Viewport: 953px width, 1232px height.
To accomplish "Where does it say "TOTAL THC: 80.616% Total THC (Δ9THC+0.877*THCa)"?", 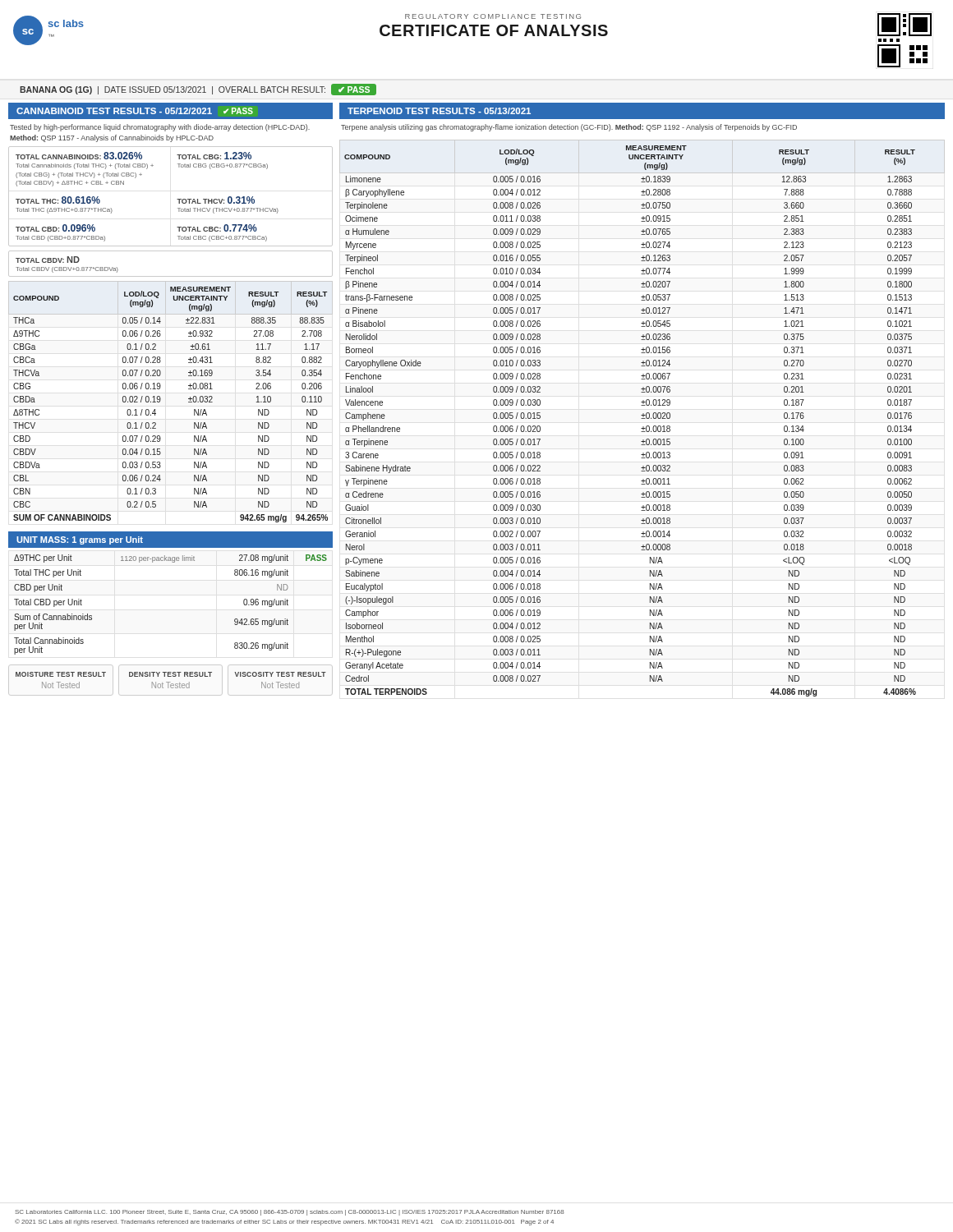I will (89, 205).
